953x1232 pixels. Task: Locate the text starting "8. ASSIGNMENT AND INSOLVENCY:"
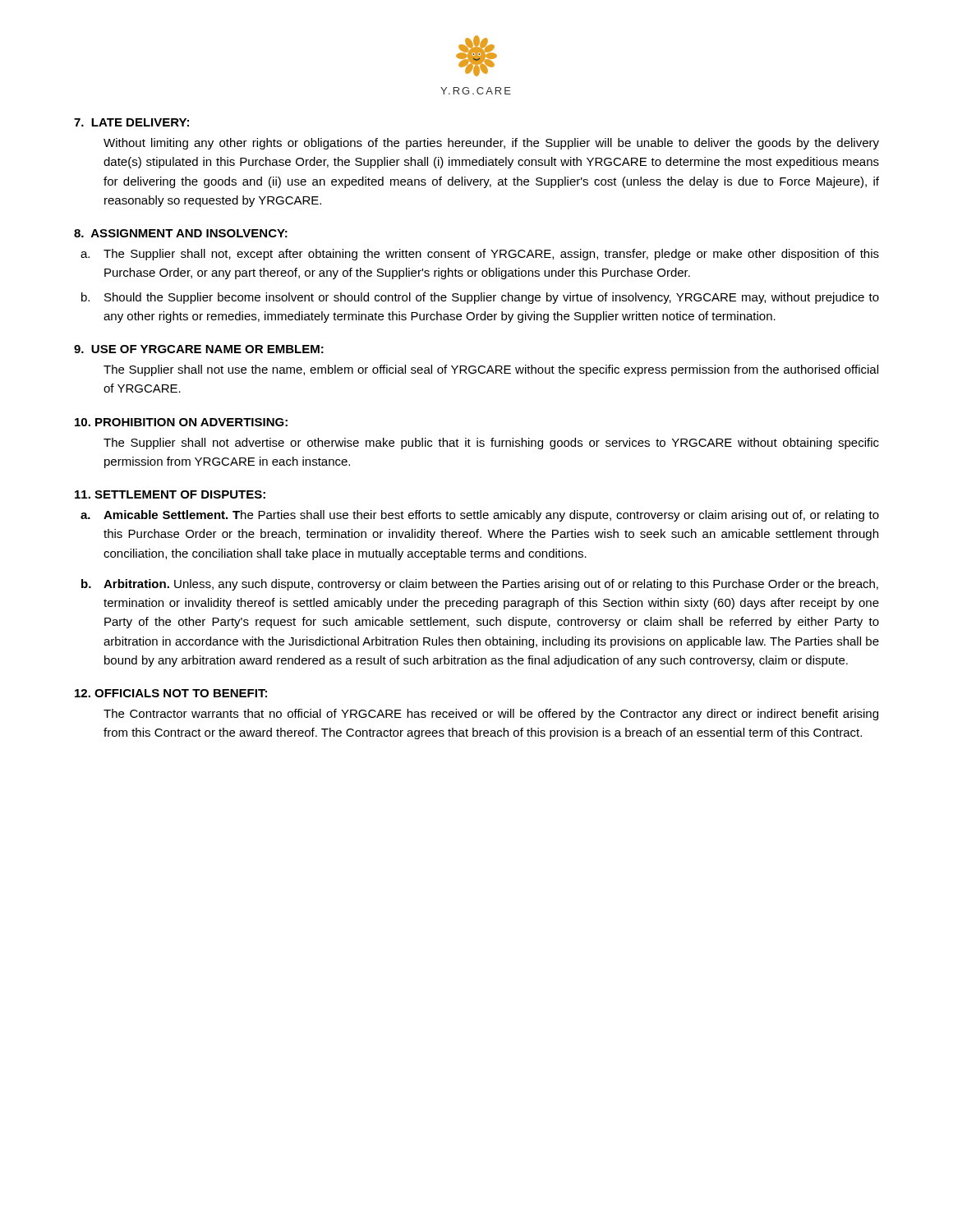click(x=181, y=233)
